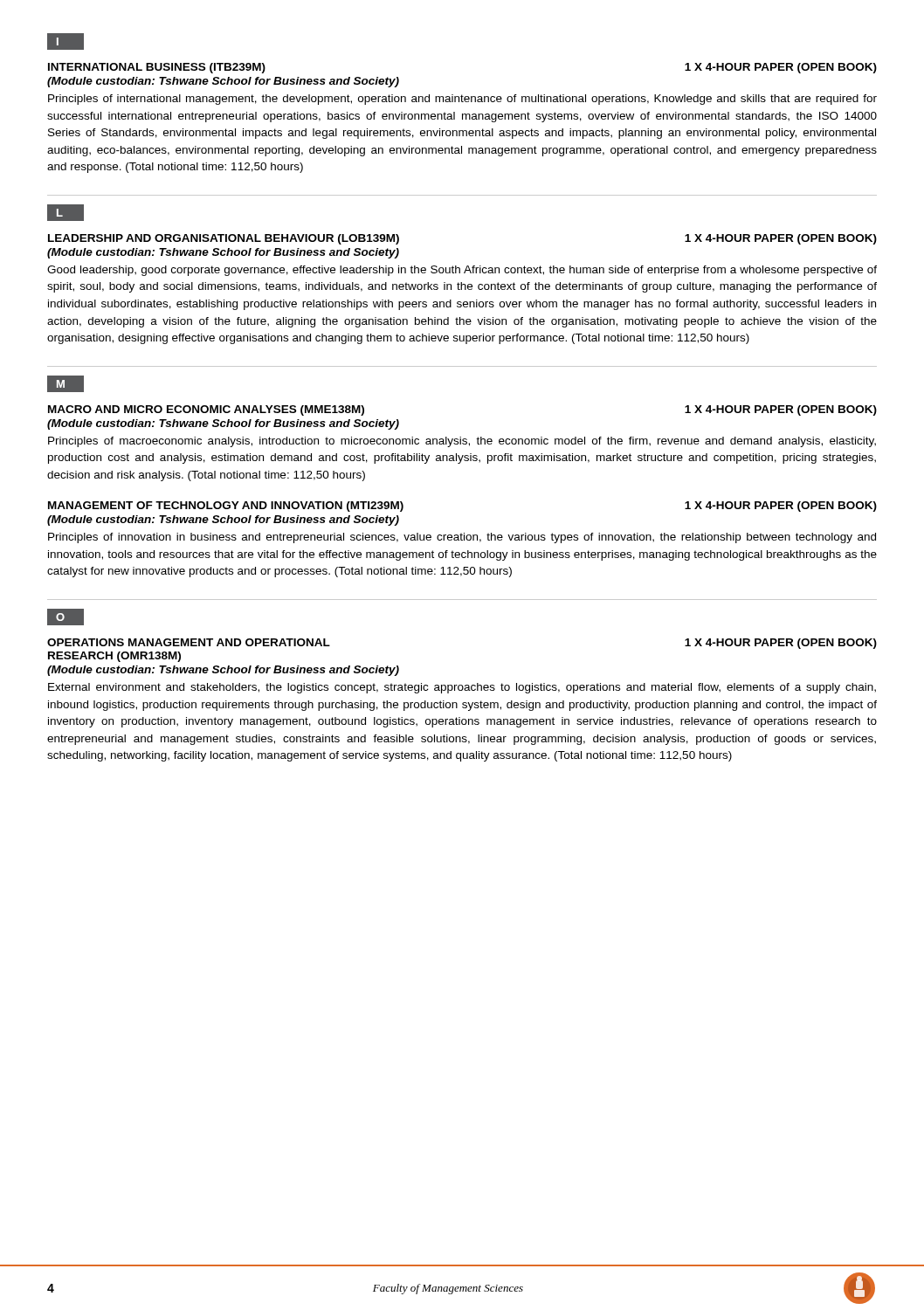Image resolution: width=924 pixels, height=1310 pixels.
Task: Point to the block beginning "Principles of innovation"
Action: [x=462, y=554]
